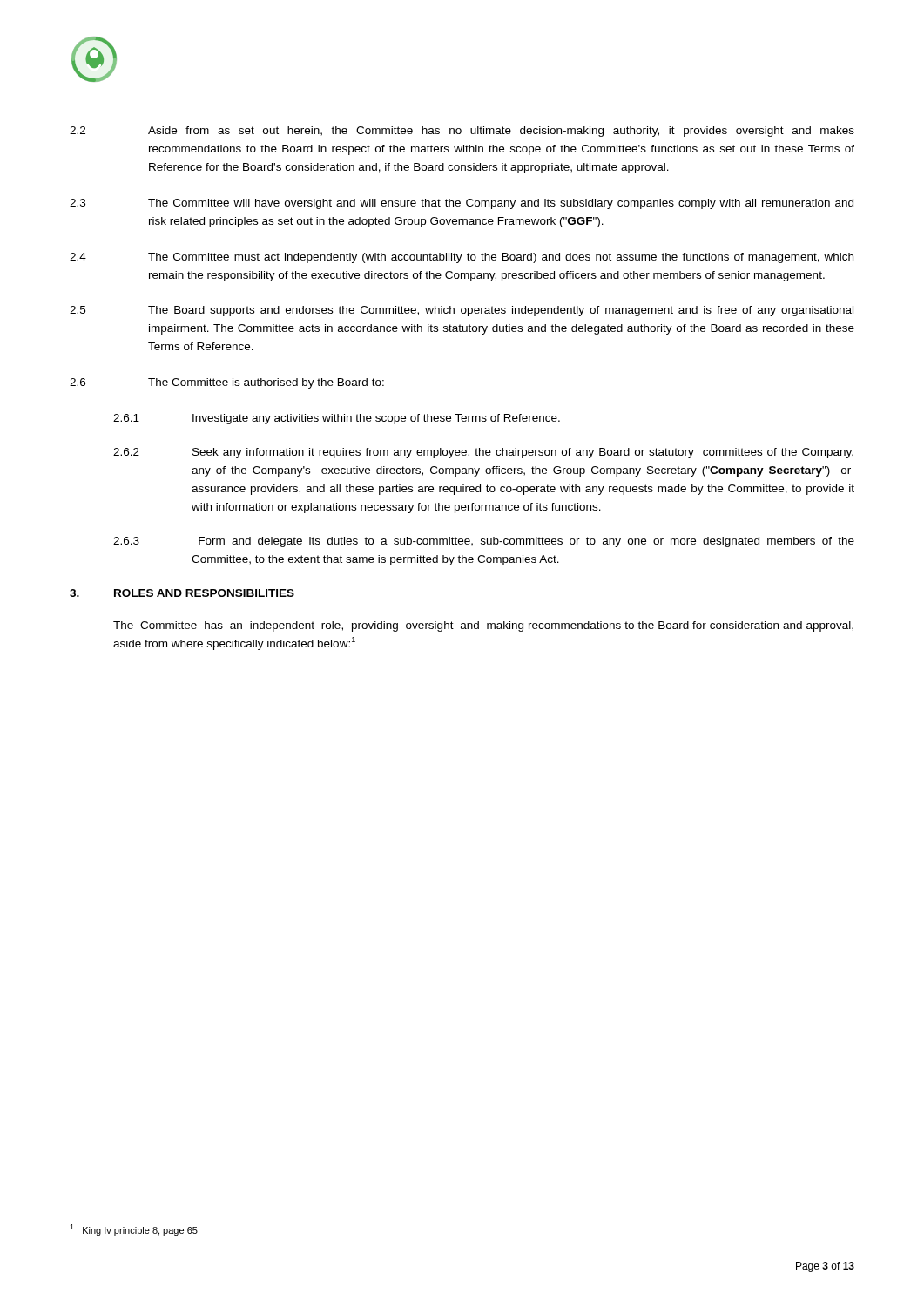The image size is (924, 1307).
Task: Where is the passage that starts "2.4 The Committee must act independently (with"?
Action: tap(462, 266)
